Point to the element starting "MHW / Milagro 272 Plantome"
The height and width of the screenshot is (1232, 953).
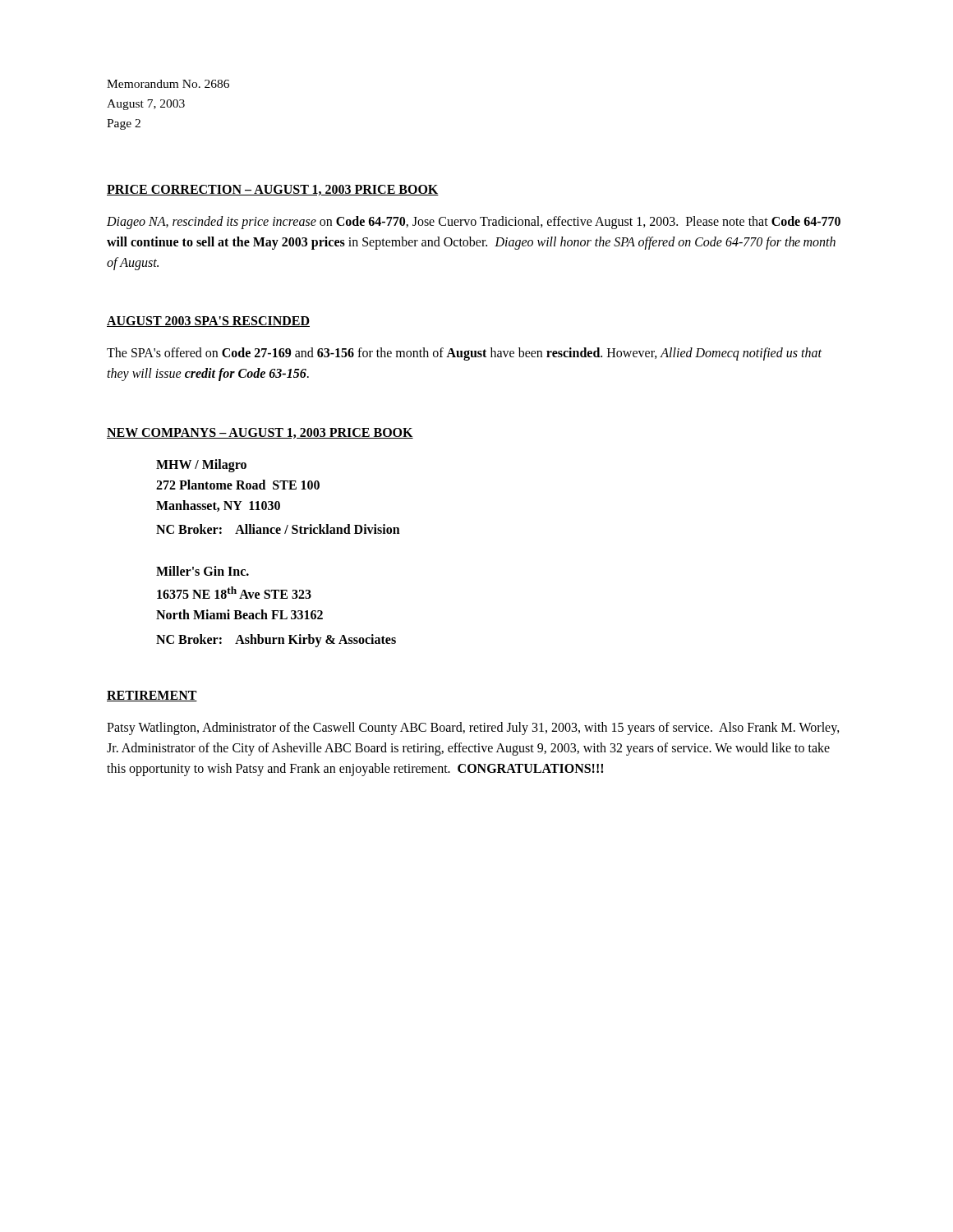click(x=201, y=466)
